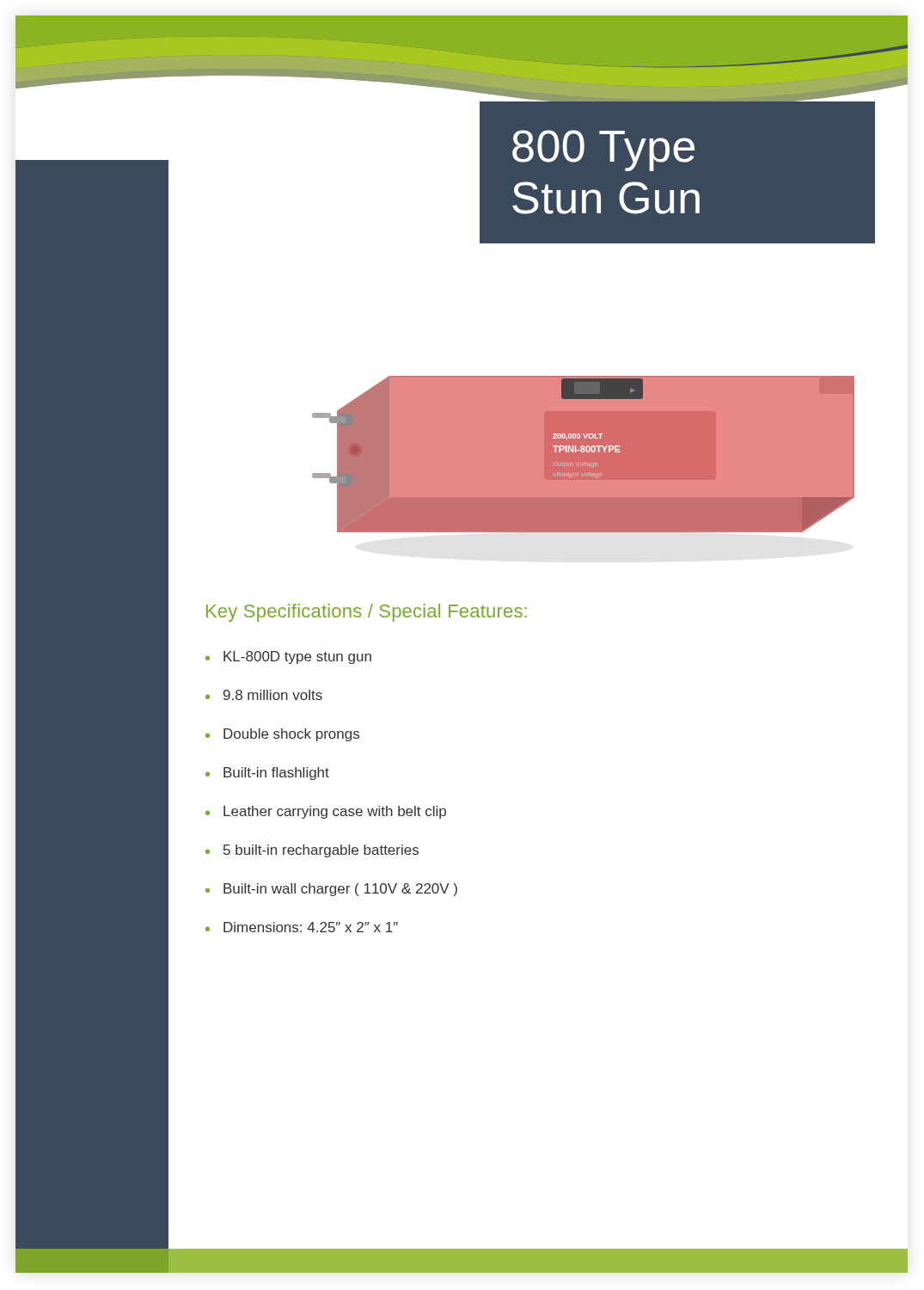
Task: Point to the region starting "• 5 built-in rechargable batteries"
Action: (312, 852)
